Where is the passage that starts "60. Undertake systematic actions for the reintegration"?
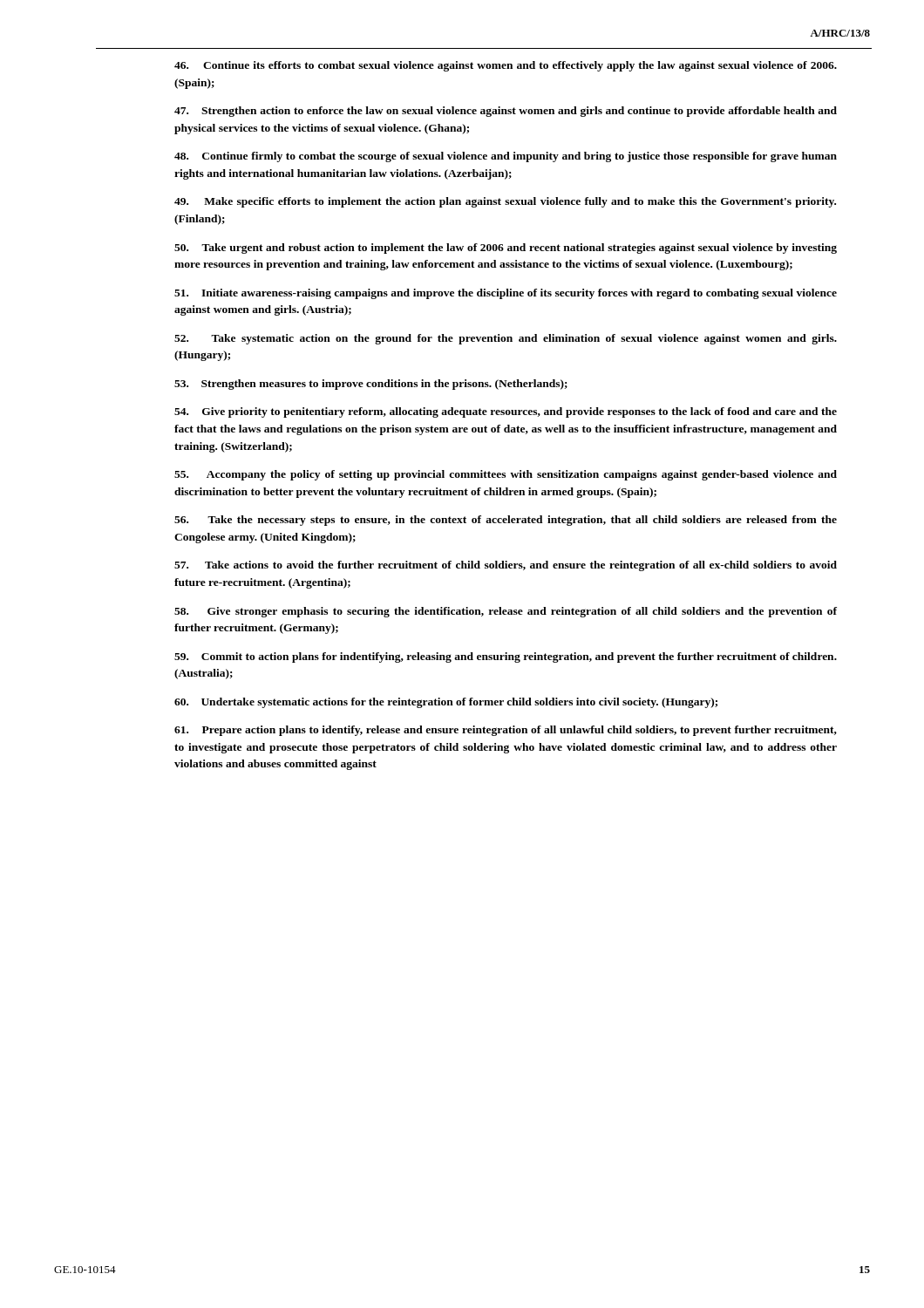Screen dimensions: 1308x924 click(506, 702)
